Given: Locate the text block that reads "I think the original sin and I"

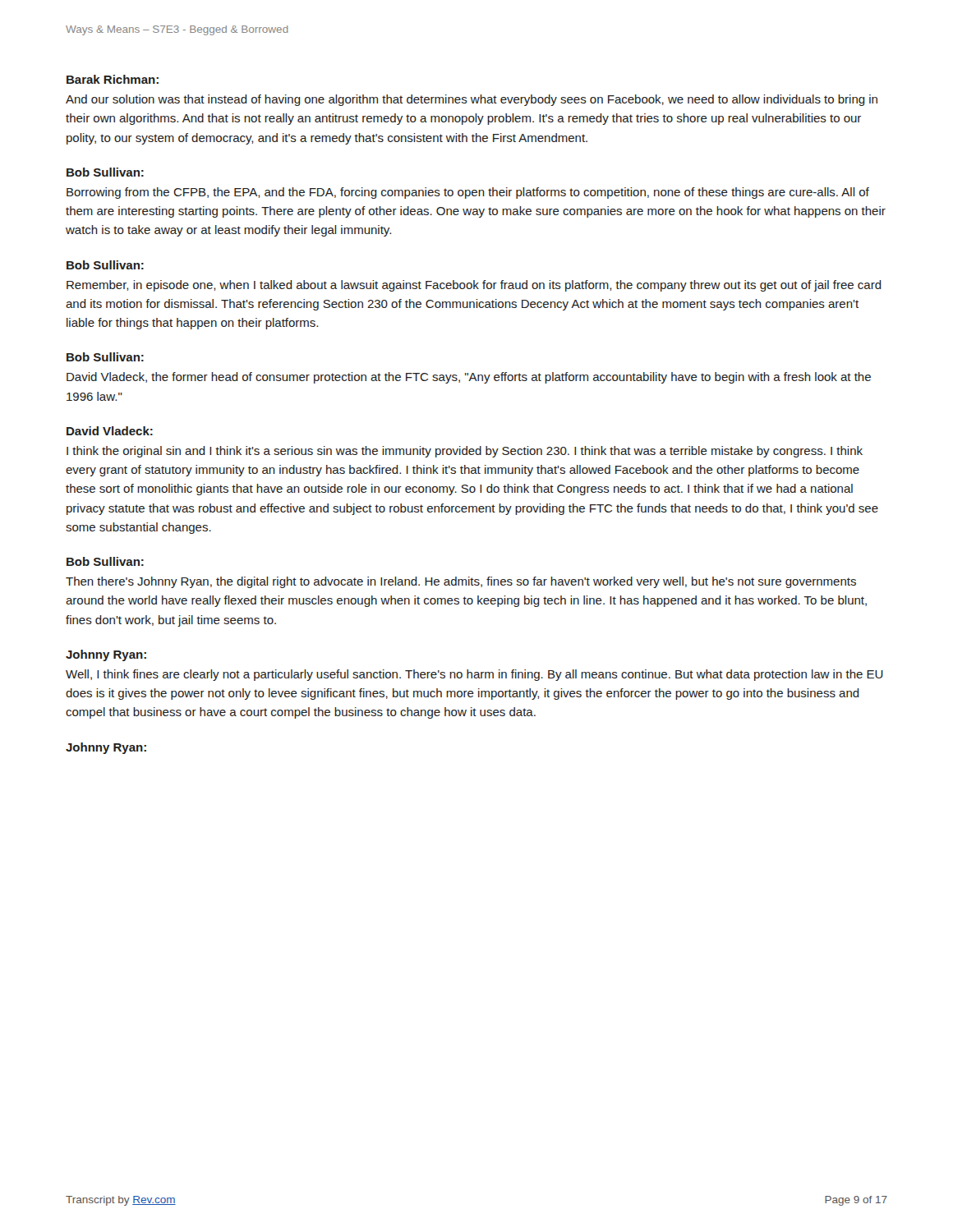Looking at the screenshot, I should (x=472, y=488).
